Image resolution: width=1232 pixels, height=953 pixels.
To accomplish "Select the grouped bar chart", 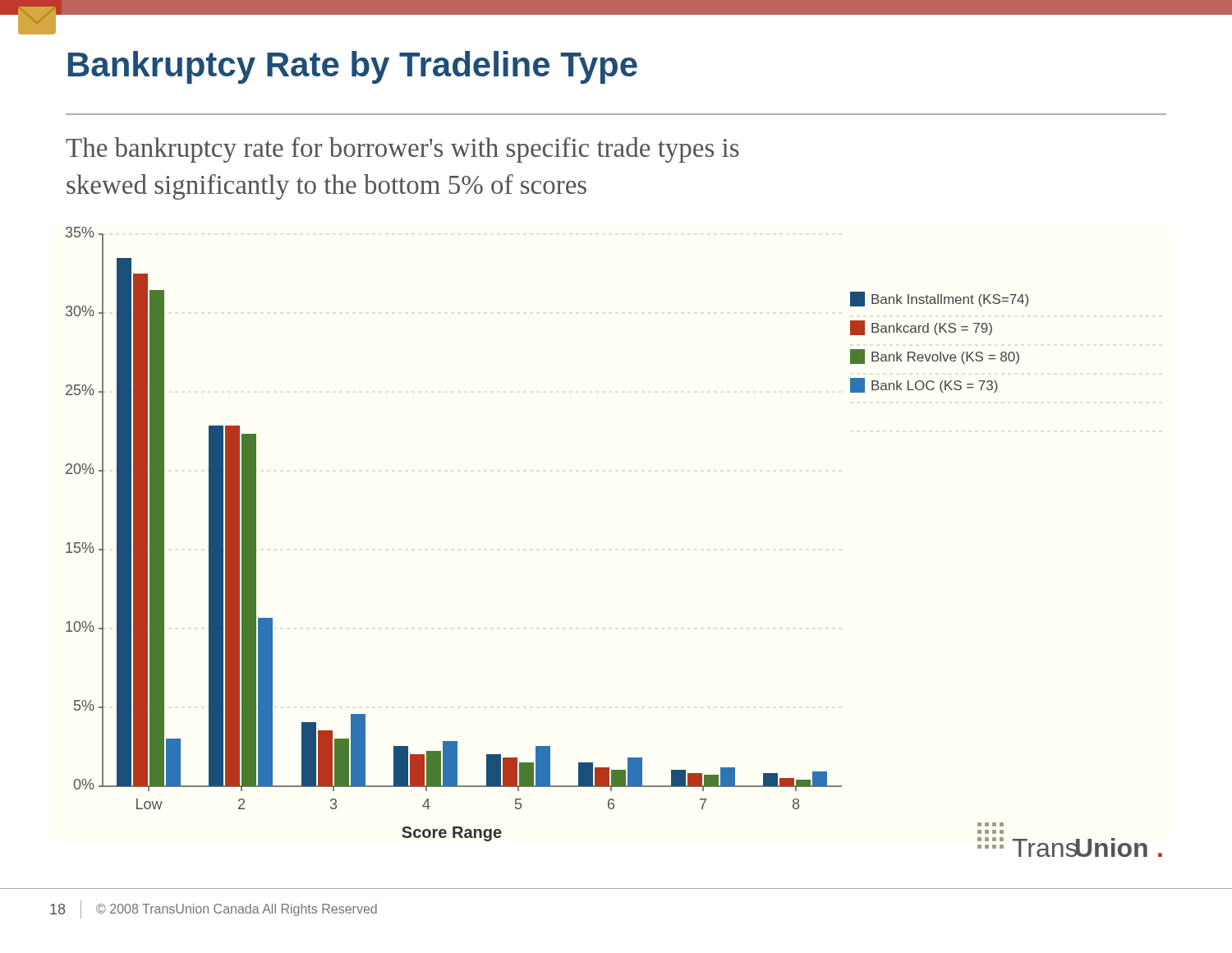I will tap(610, 546).
